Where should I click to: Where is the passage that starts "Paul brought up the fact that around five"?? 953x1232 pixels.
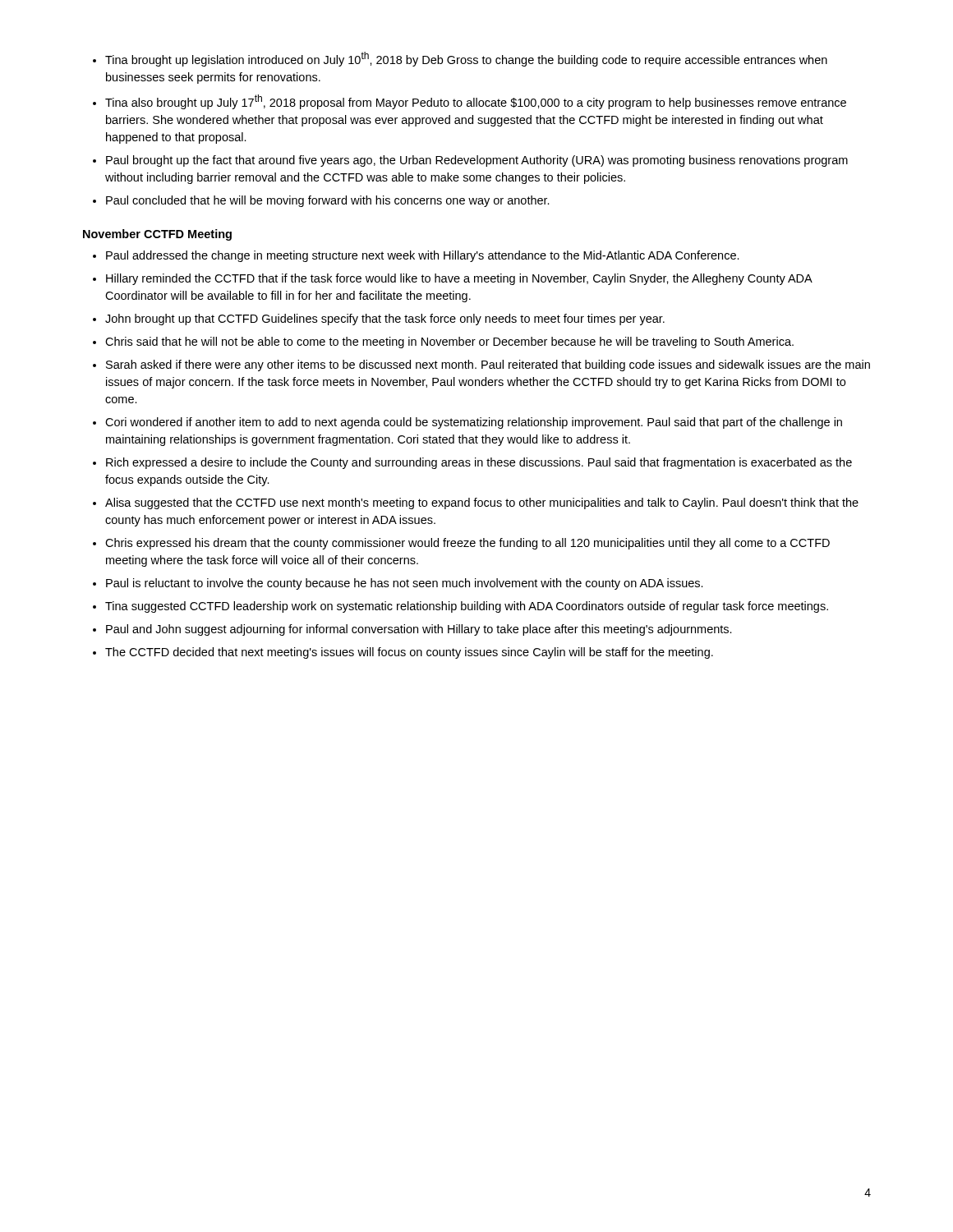pyautogui.click(x=488, y=169)
